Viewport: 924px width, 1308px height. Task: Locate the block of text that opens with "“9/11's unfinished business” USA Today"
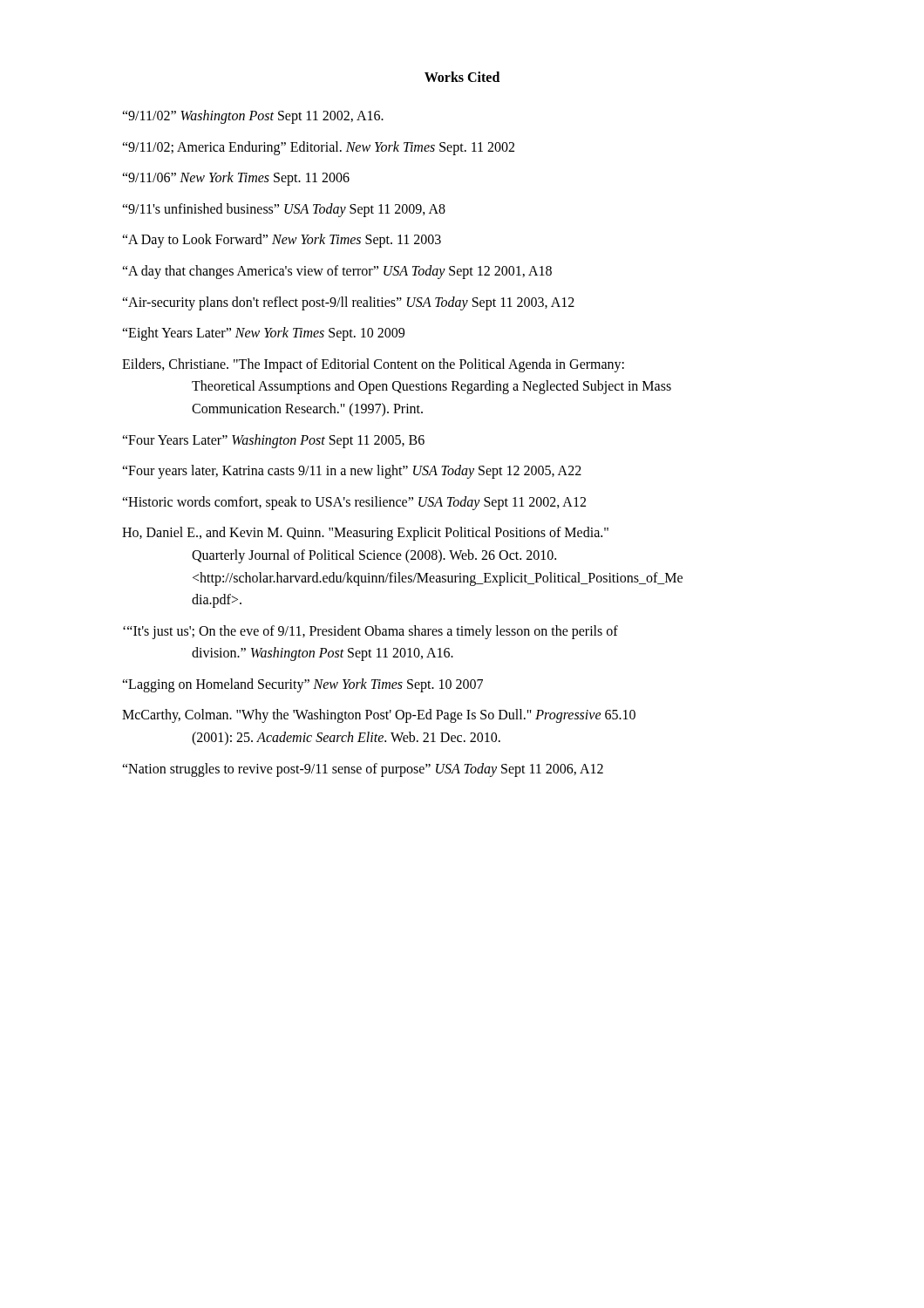click(284, 209)
